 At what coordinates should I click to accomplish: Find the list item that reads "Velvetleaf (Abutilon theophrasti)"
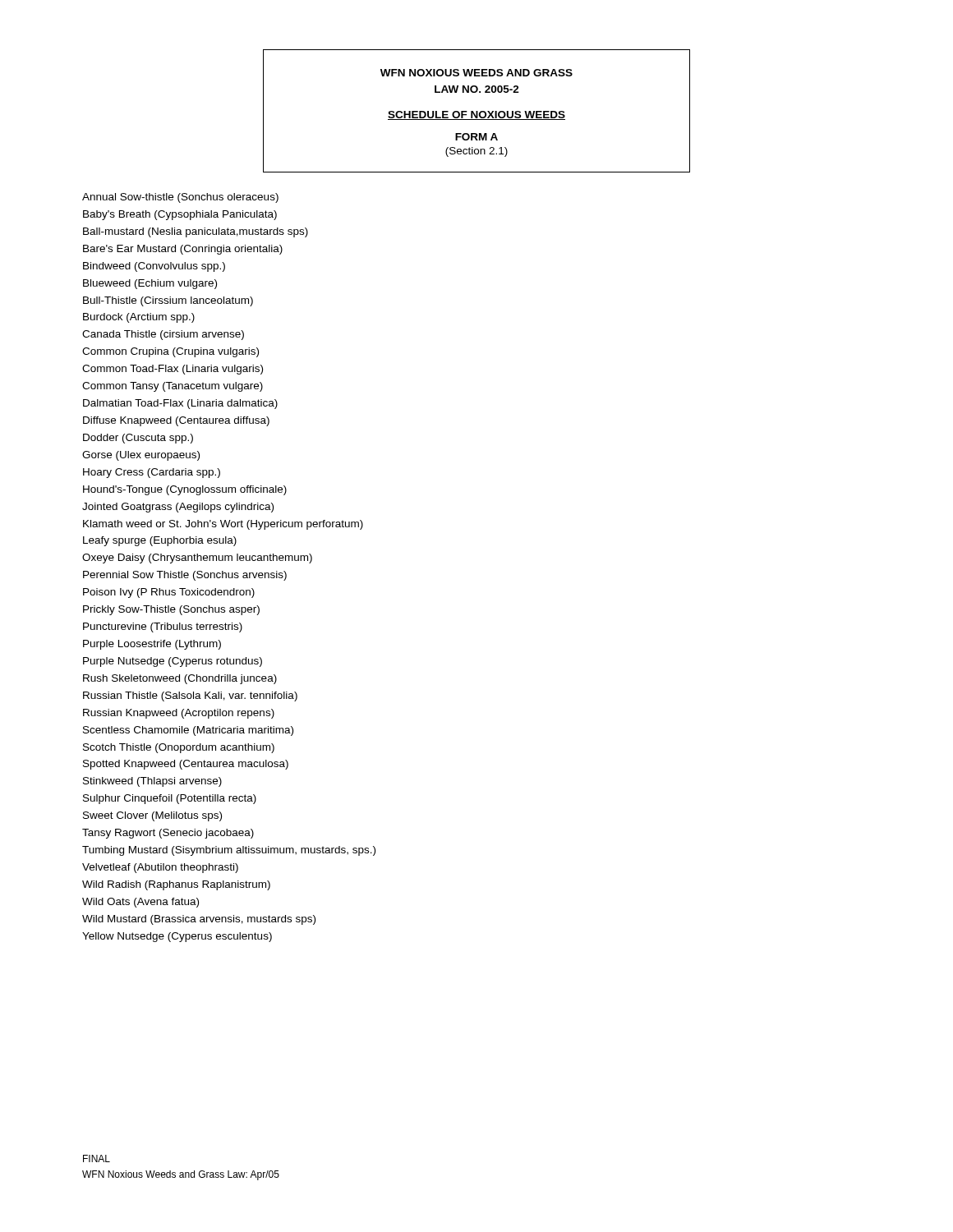tap(160, 867)
